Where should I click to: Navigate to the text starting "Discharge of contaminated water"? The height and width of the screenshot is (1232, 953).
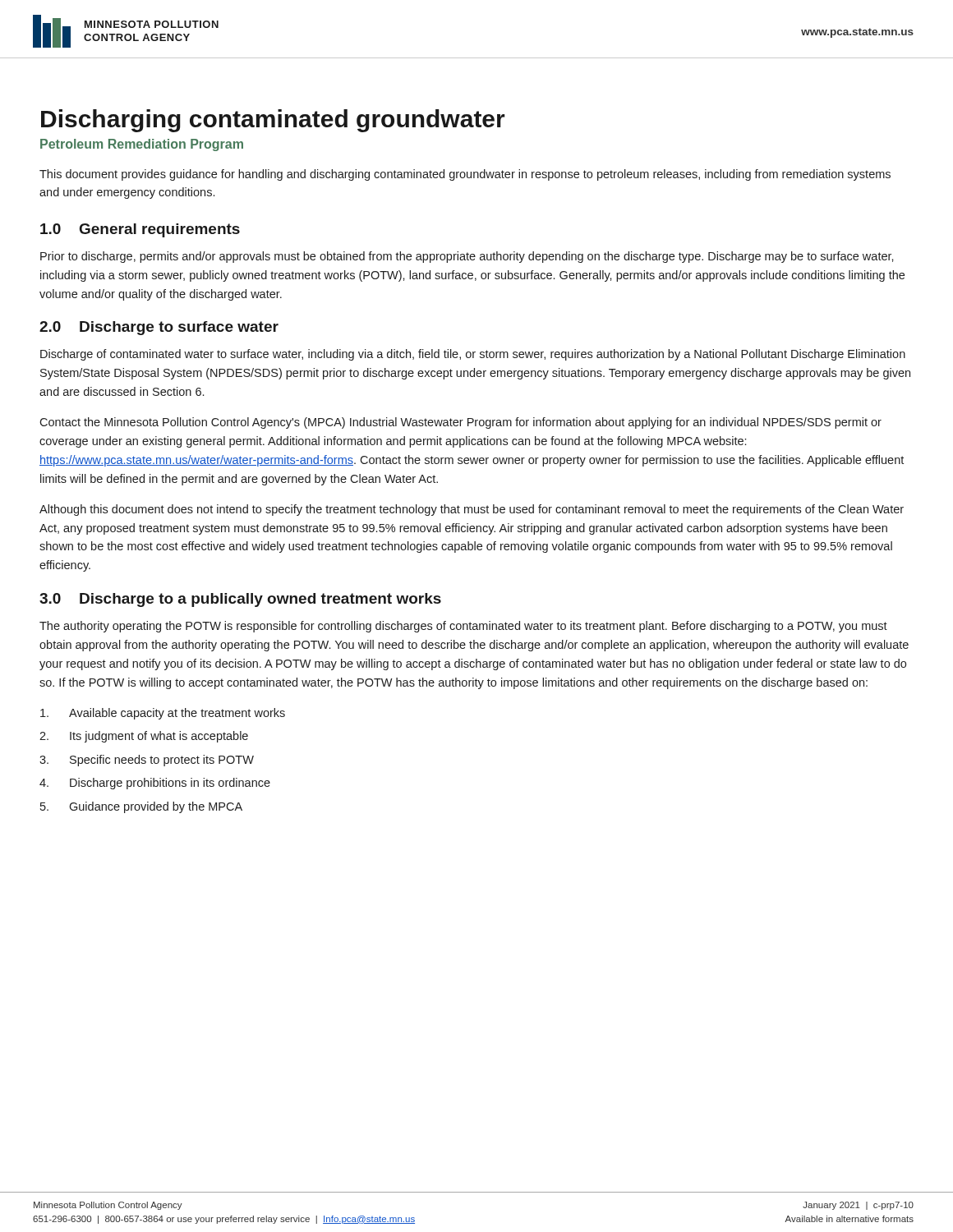[476, 373]
